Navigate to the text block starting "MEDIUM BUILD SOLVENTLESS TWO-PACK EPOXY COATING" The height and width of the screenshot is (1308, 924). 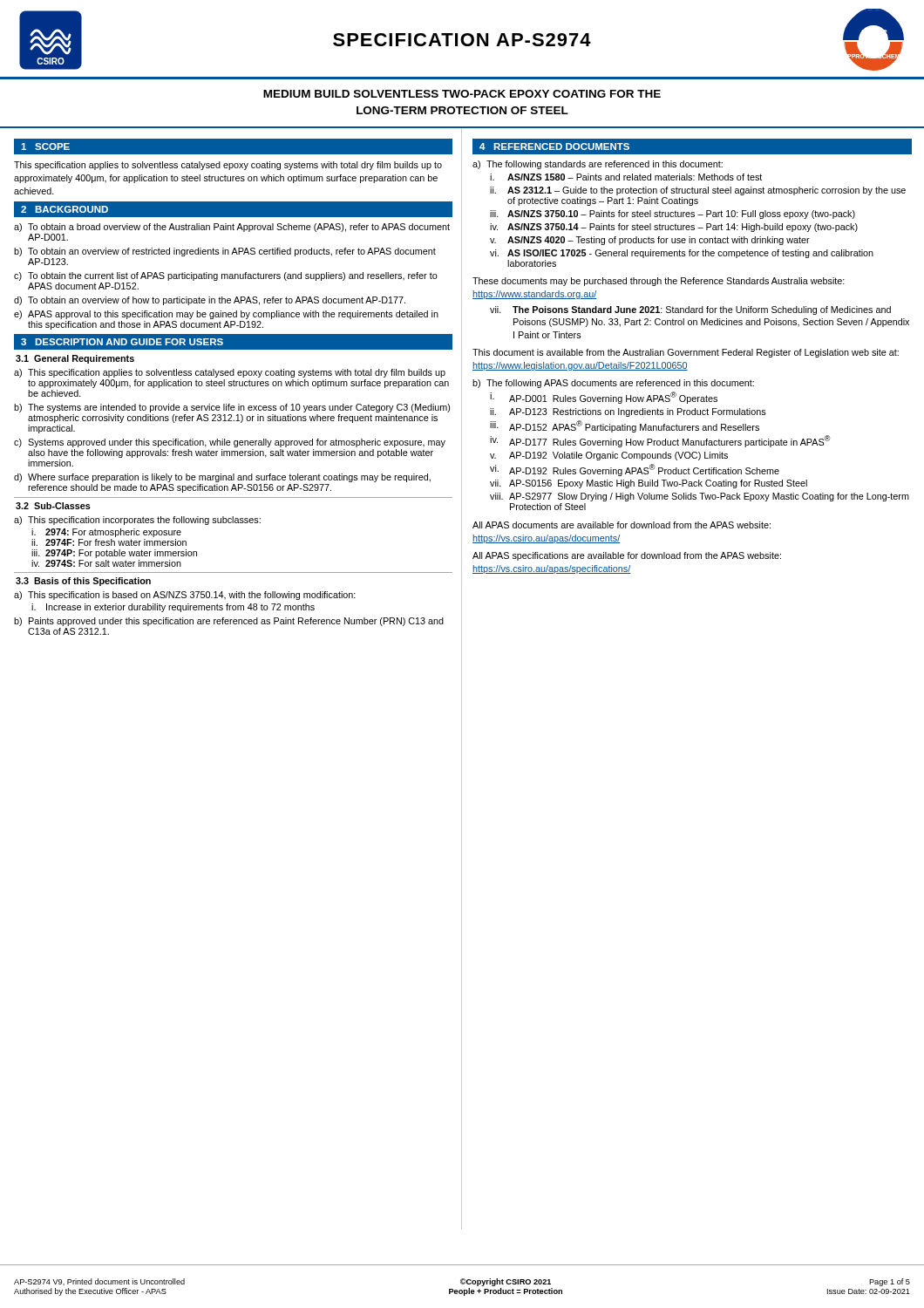coord(462,103)
